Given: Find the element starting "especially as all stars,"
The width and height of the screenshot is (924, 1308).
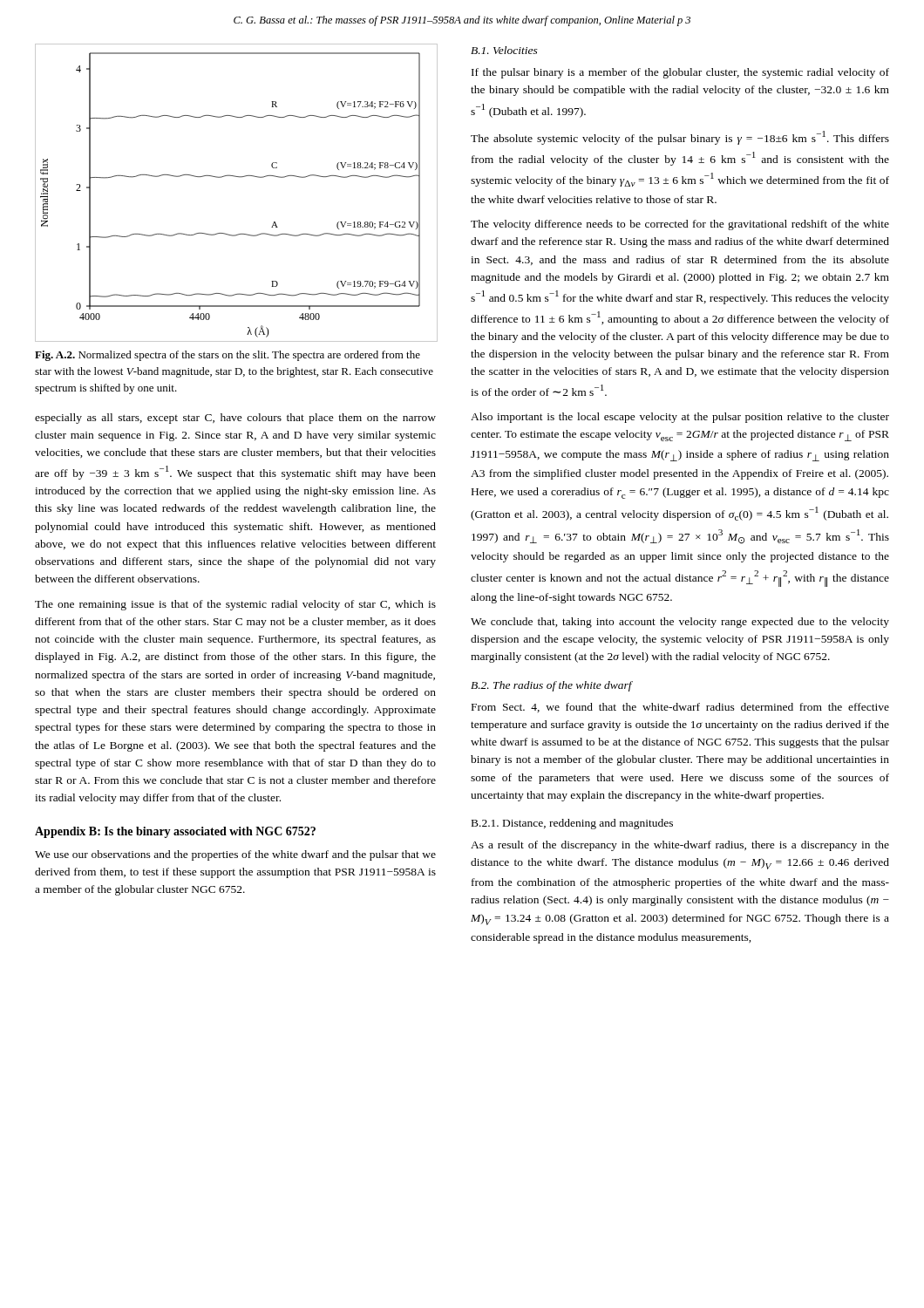Looking at the screenshot, I should 235,498.
